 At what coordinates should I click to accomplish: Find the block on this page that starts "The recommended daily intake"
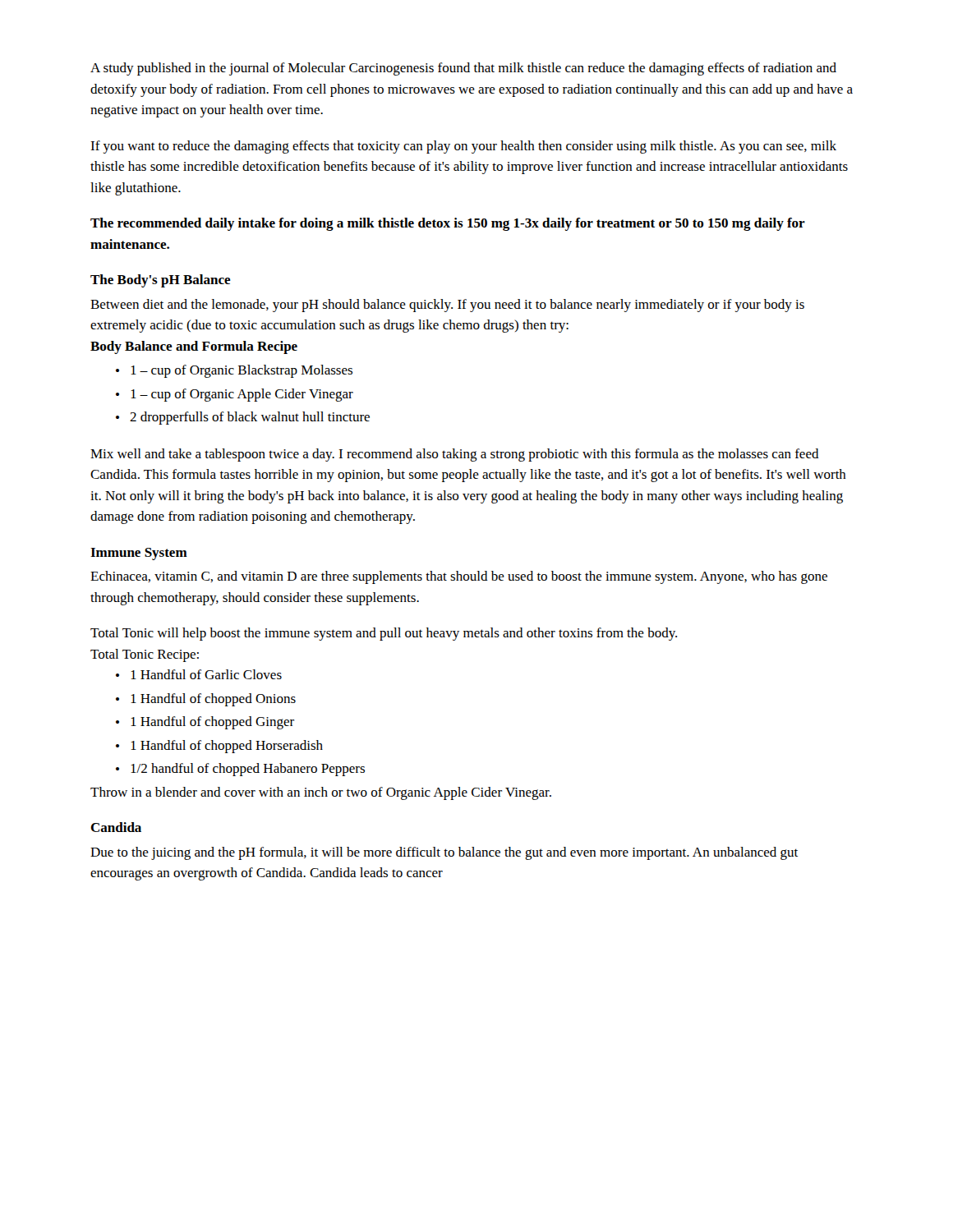click(x=447, y=233)
